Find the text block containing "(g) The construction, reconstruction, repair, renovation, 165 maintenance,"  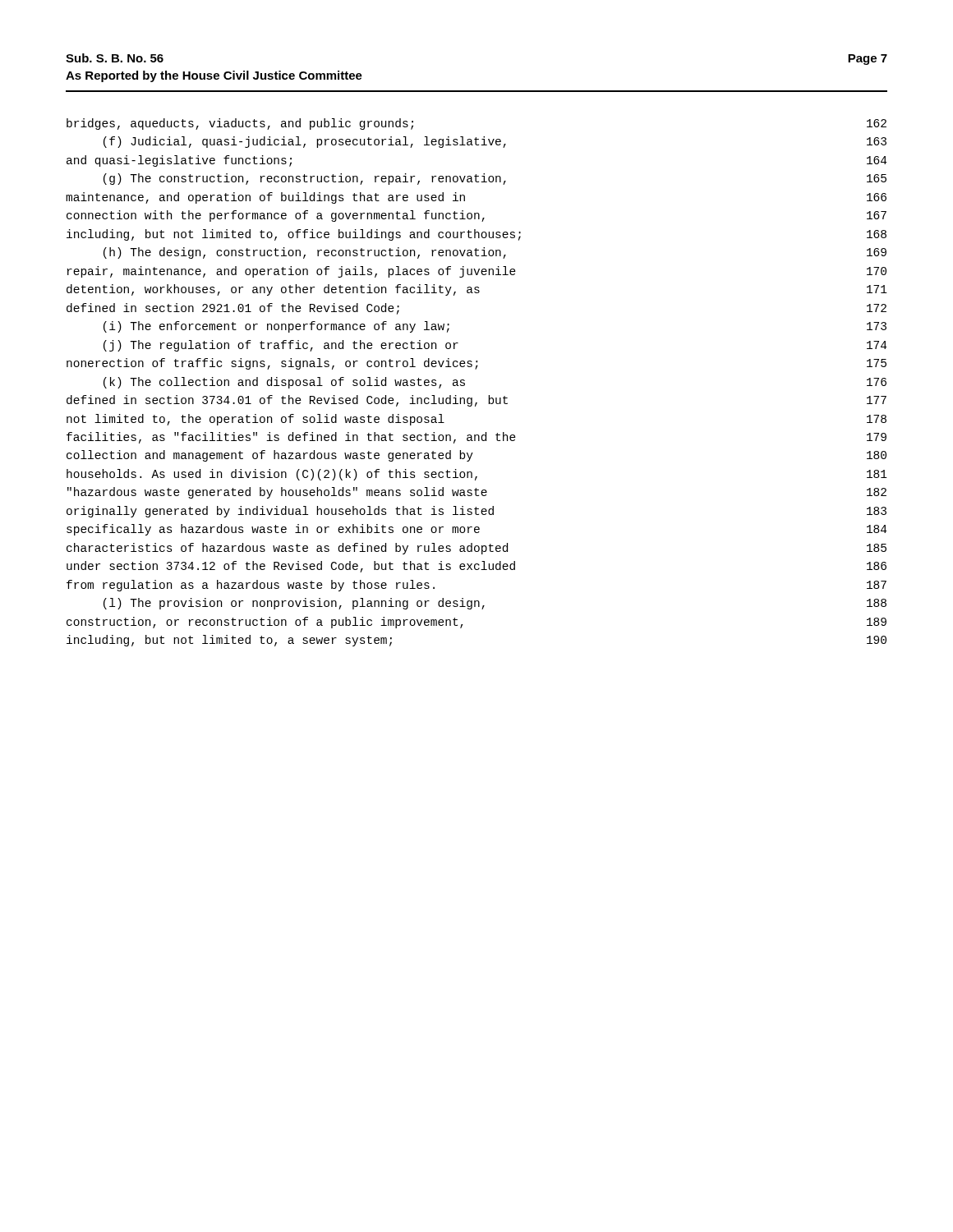click(x=476, y=207)
